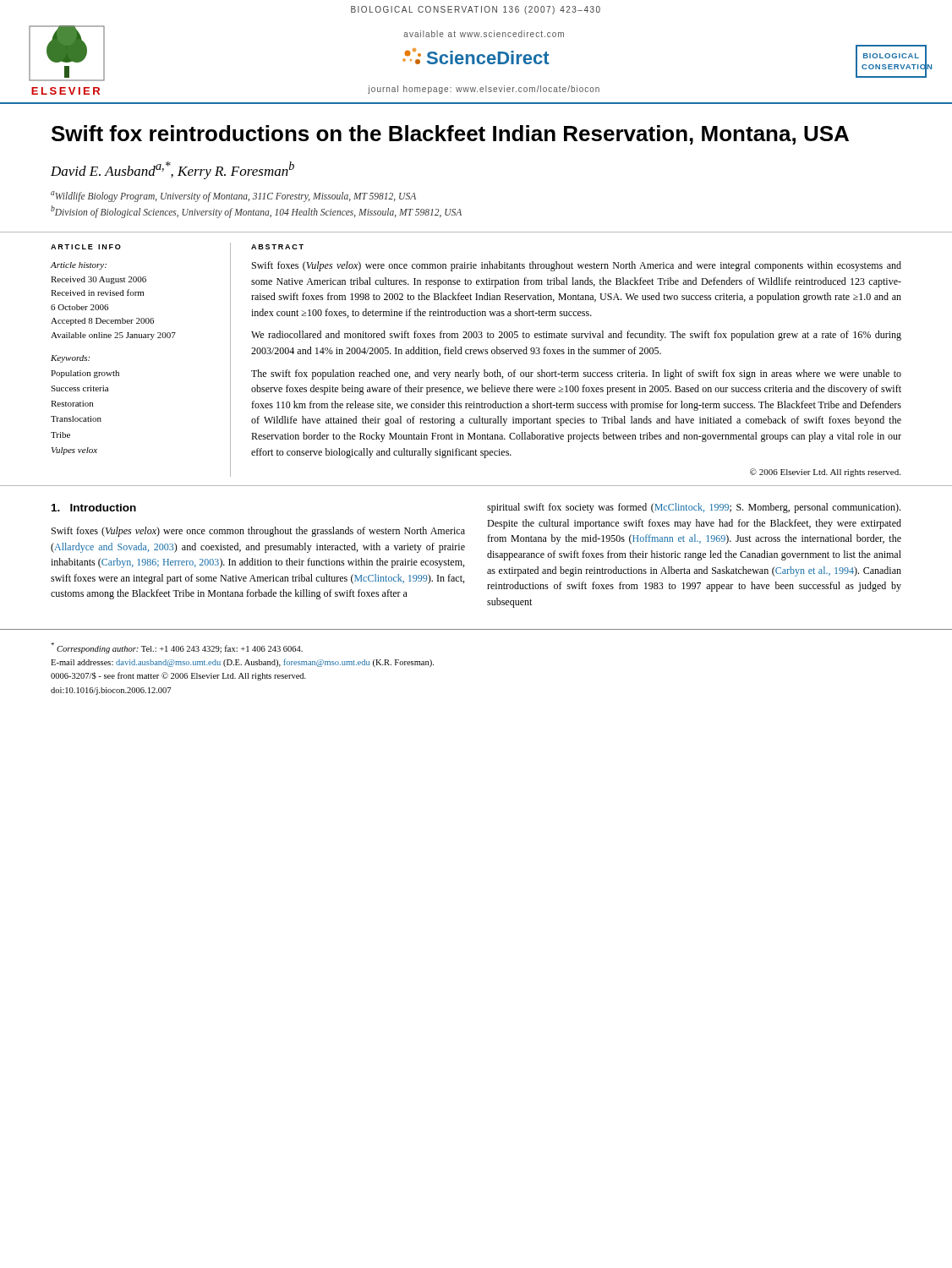Click where it says "1. Introduction"
The height and width of the screenshot is (1268, 952).
(x=94, y=508)
